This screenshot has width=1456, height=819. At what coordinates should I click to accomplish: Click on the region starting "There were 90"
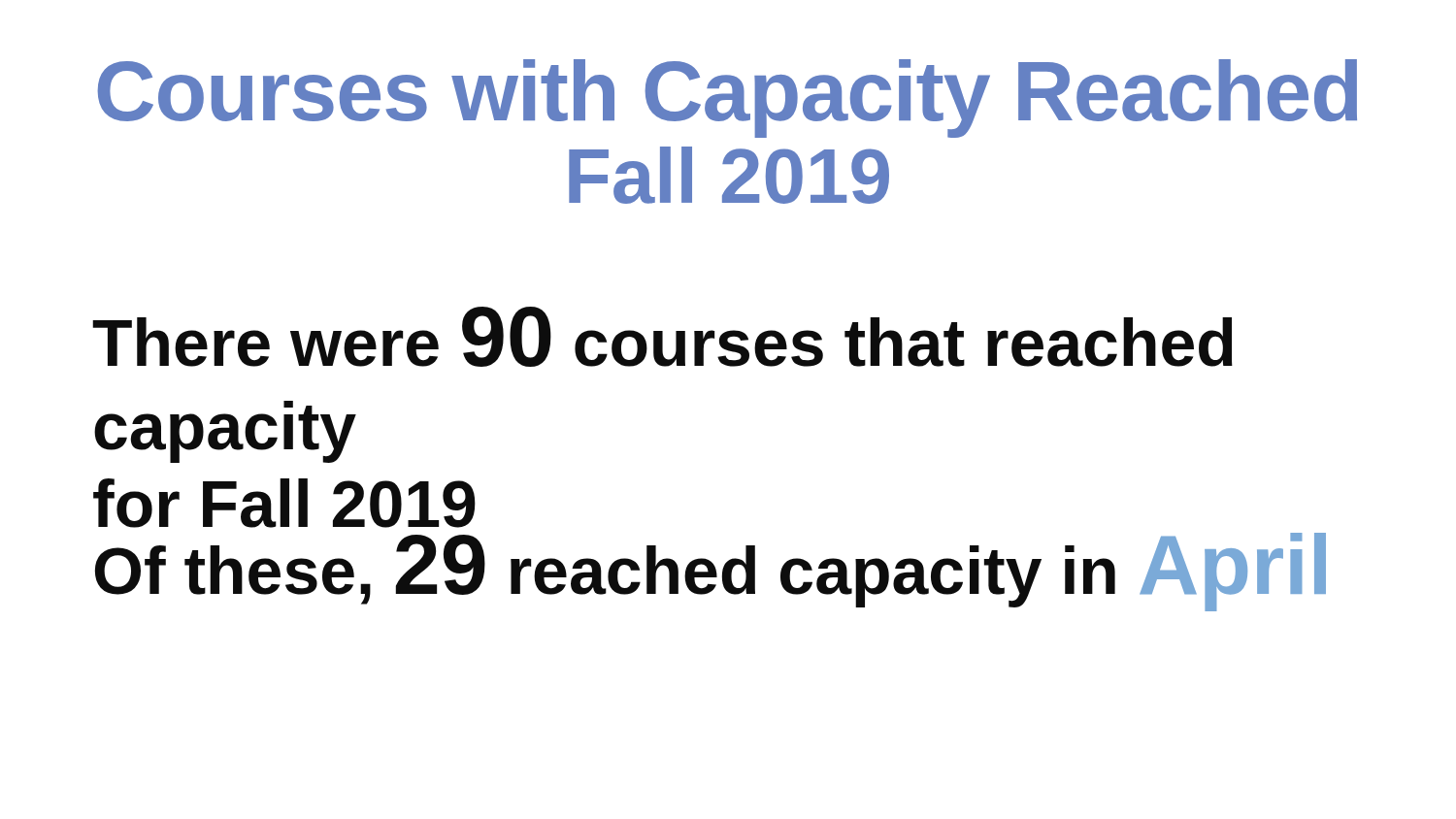pos(662,337)
